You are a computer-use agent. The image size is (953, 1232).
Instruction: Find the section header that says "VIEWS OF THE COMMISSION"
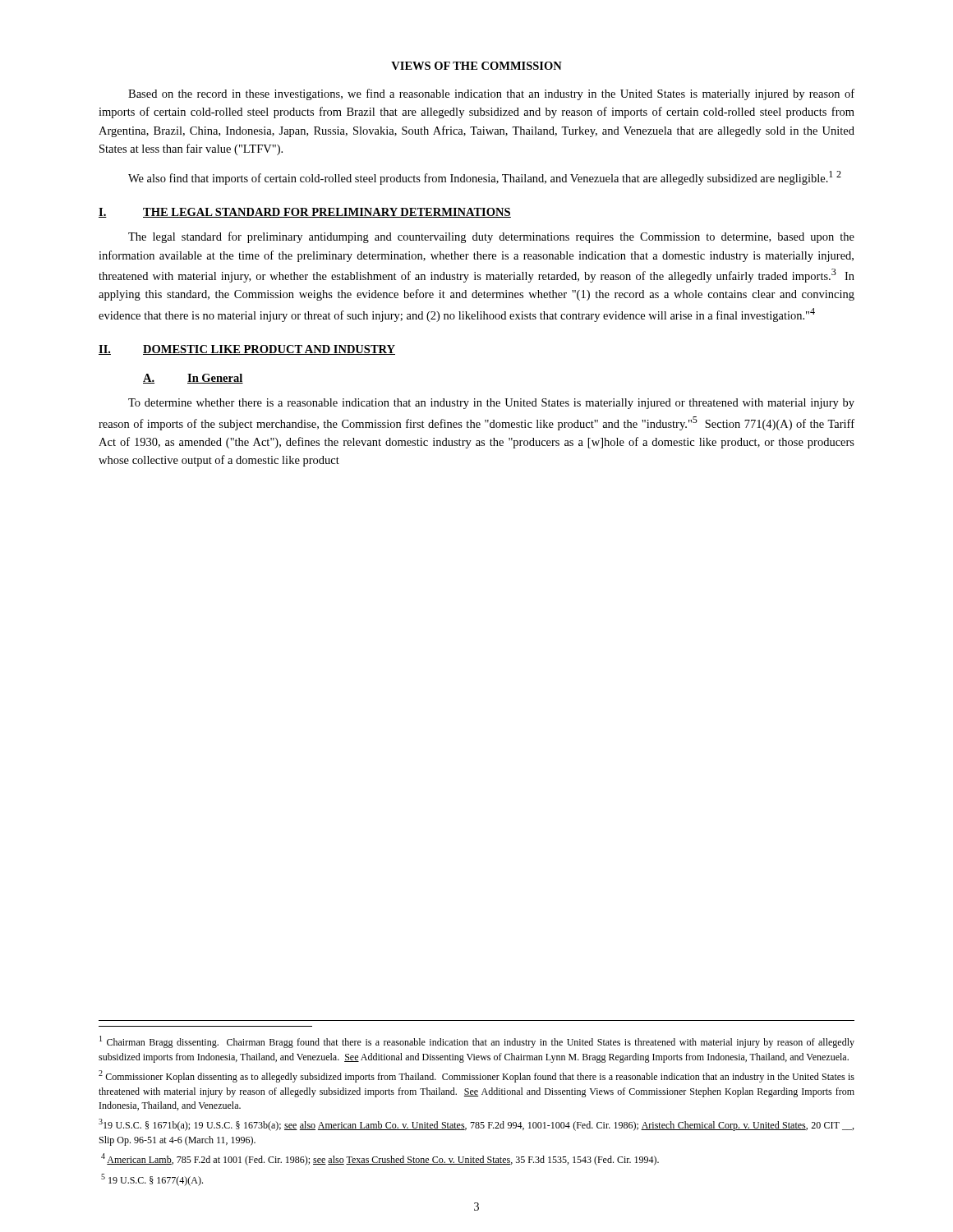coord(476,66)
